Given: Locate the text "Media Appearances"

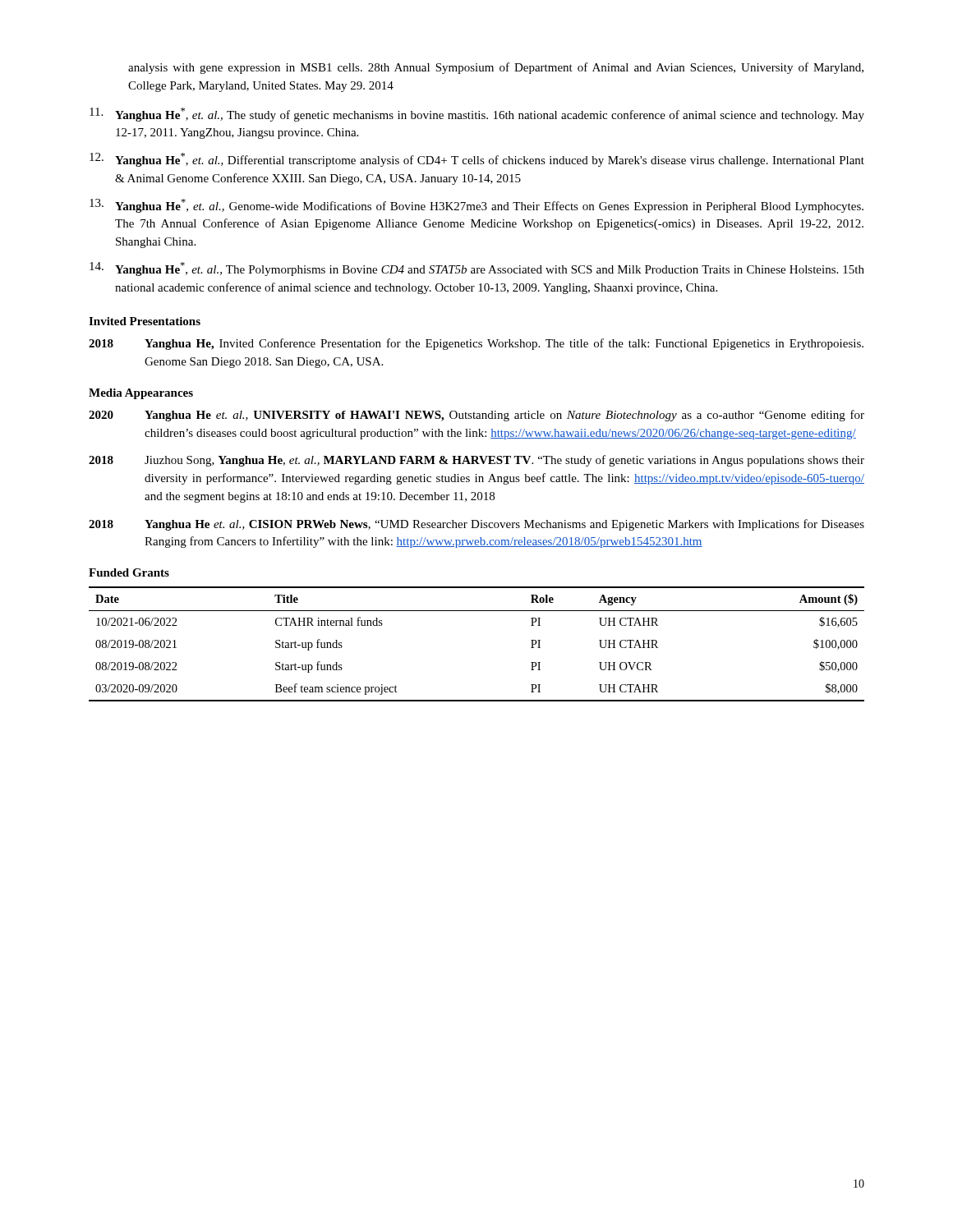Looking at the screenshot, I should point(141,392).
